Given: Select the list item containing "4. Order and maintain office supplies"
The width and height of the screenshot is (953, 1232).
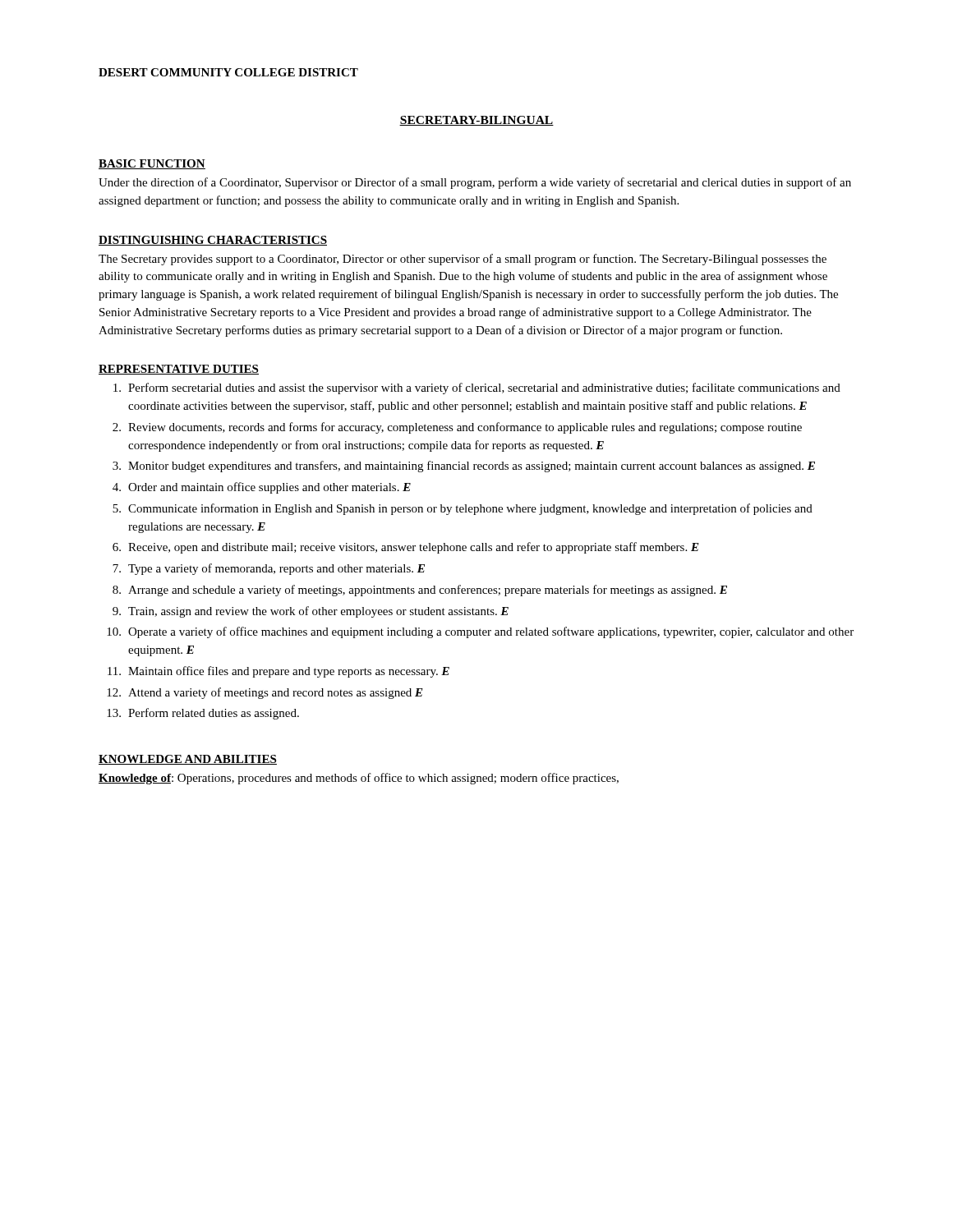Looking at the screenshot, I should tap(262, 488).
